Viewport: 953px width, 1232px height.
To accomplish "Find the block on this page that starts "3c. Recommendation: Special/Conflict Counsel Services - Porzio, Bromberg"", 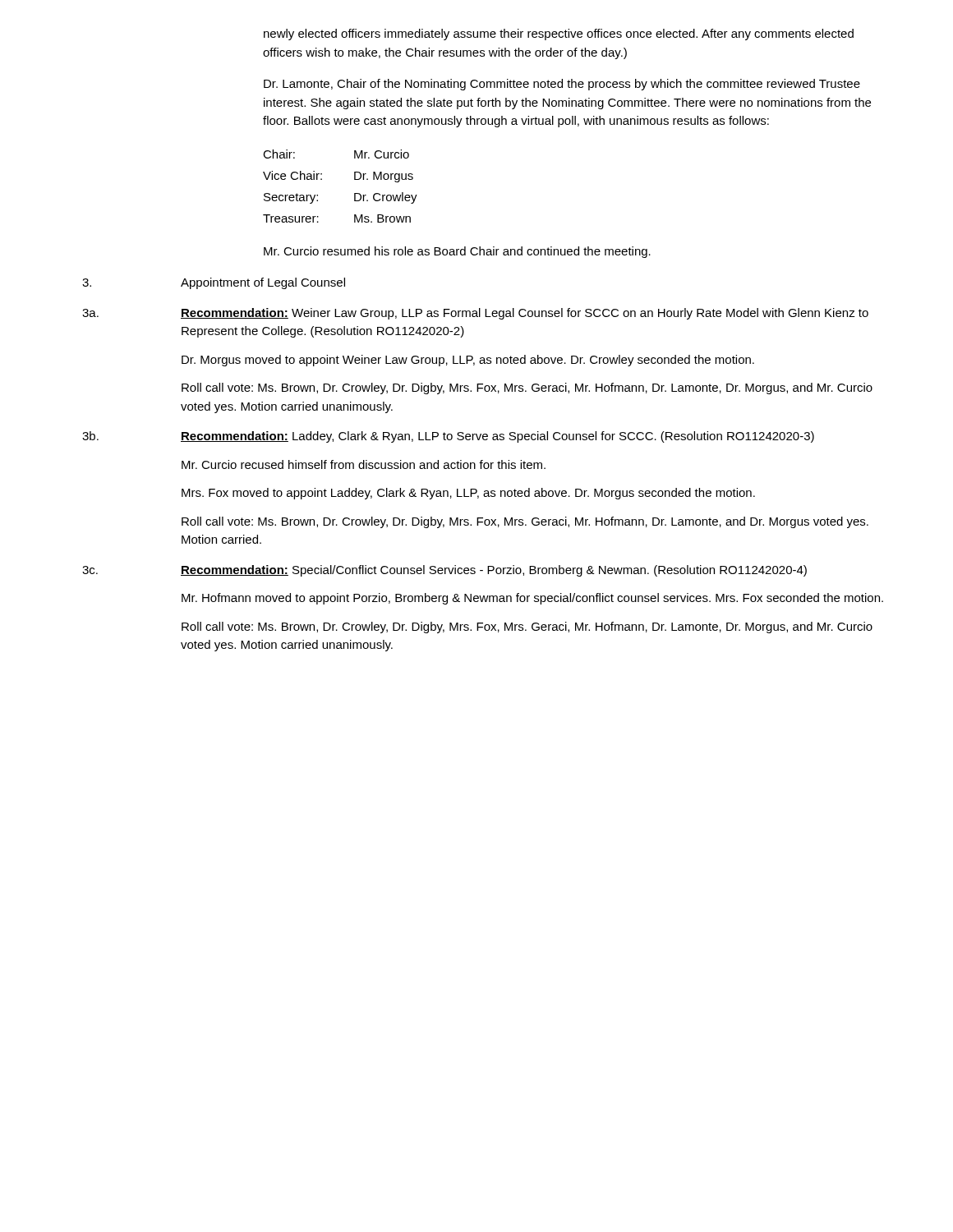I will point(485,607).
